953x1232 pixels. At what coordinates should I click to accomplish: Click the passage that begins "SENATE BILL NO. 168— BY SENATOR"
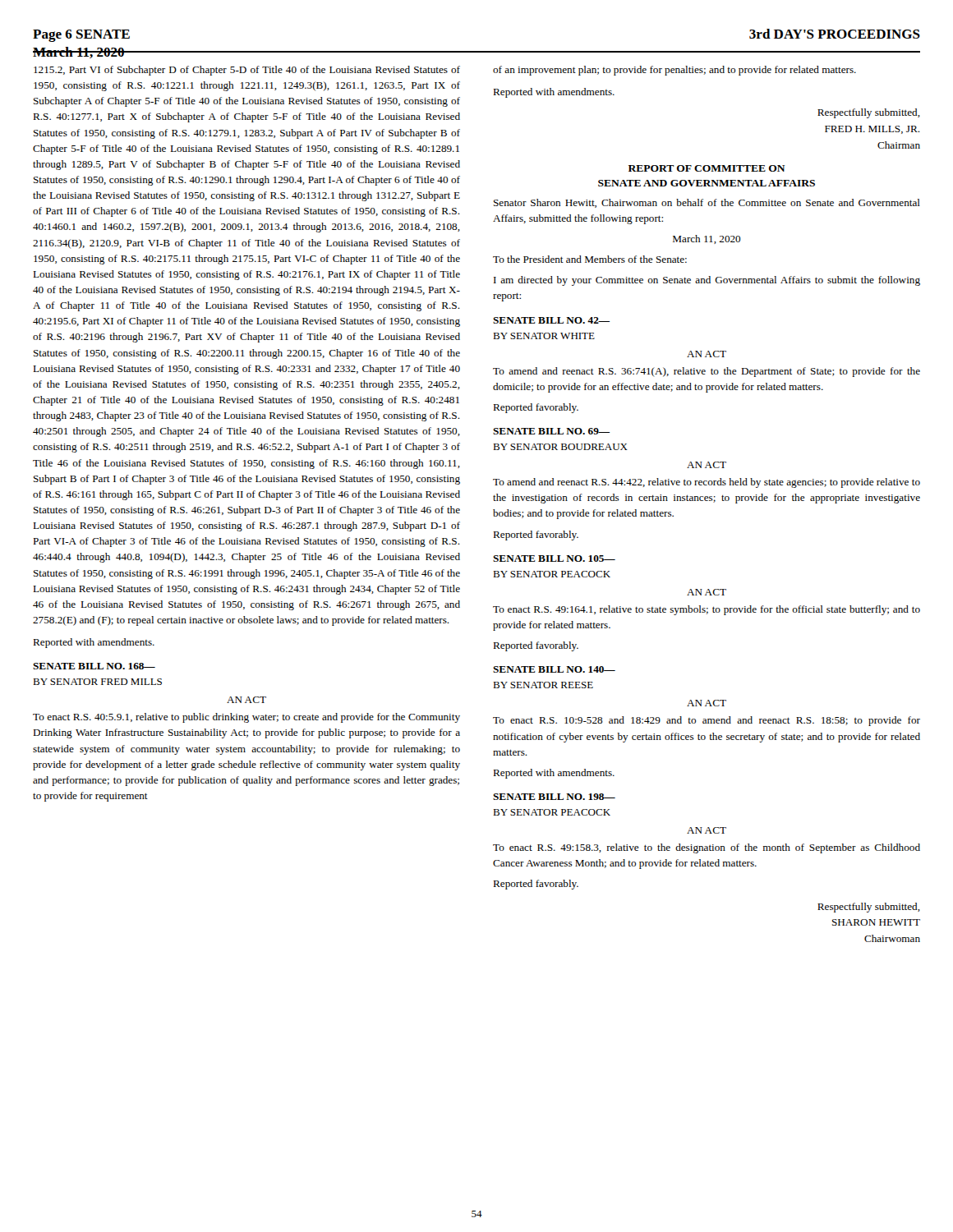tap(246, 731)
